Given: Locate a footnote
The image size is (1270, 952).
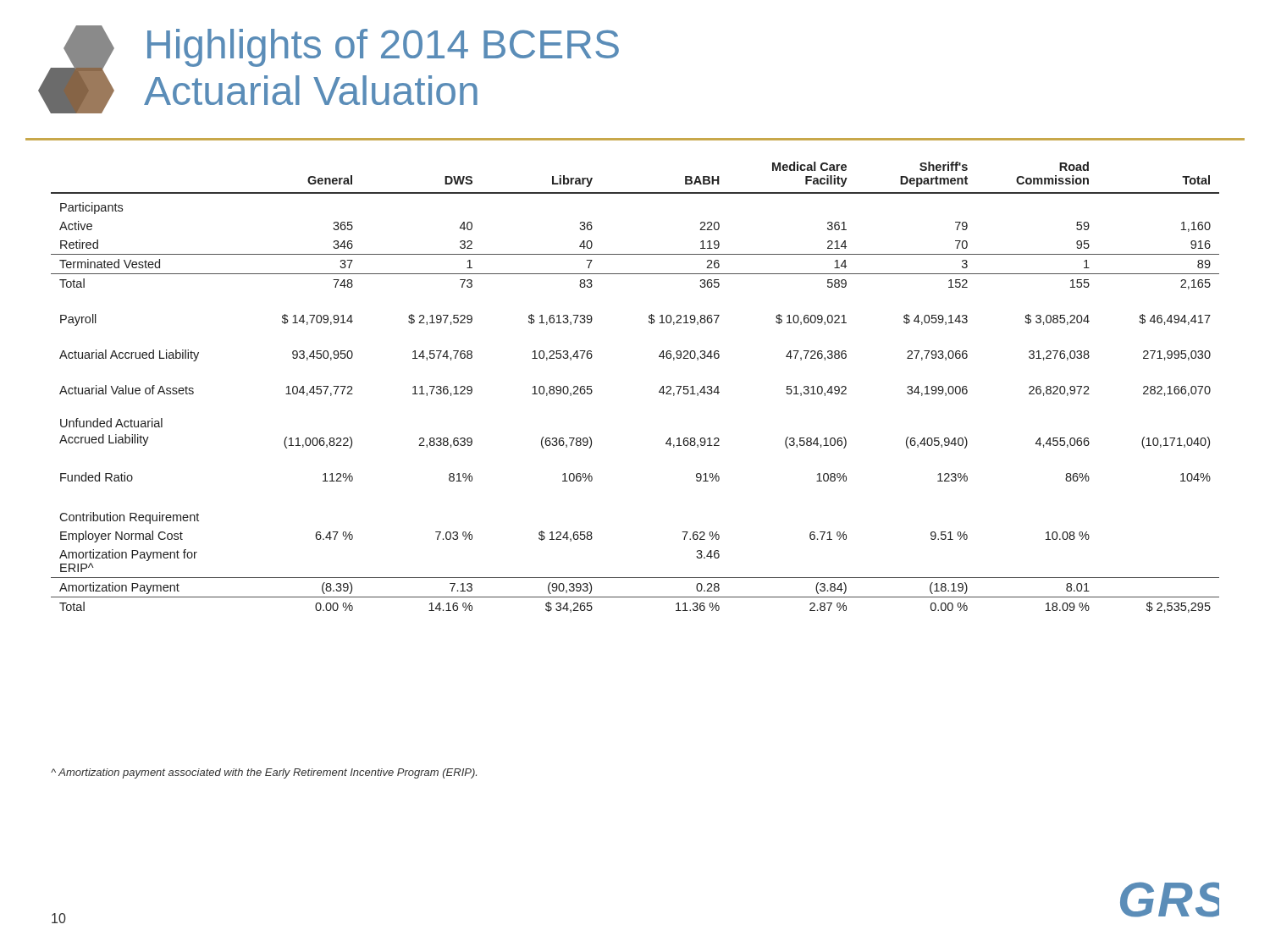Looking at the screenshot, I should [x=265, y=772].
